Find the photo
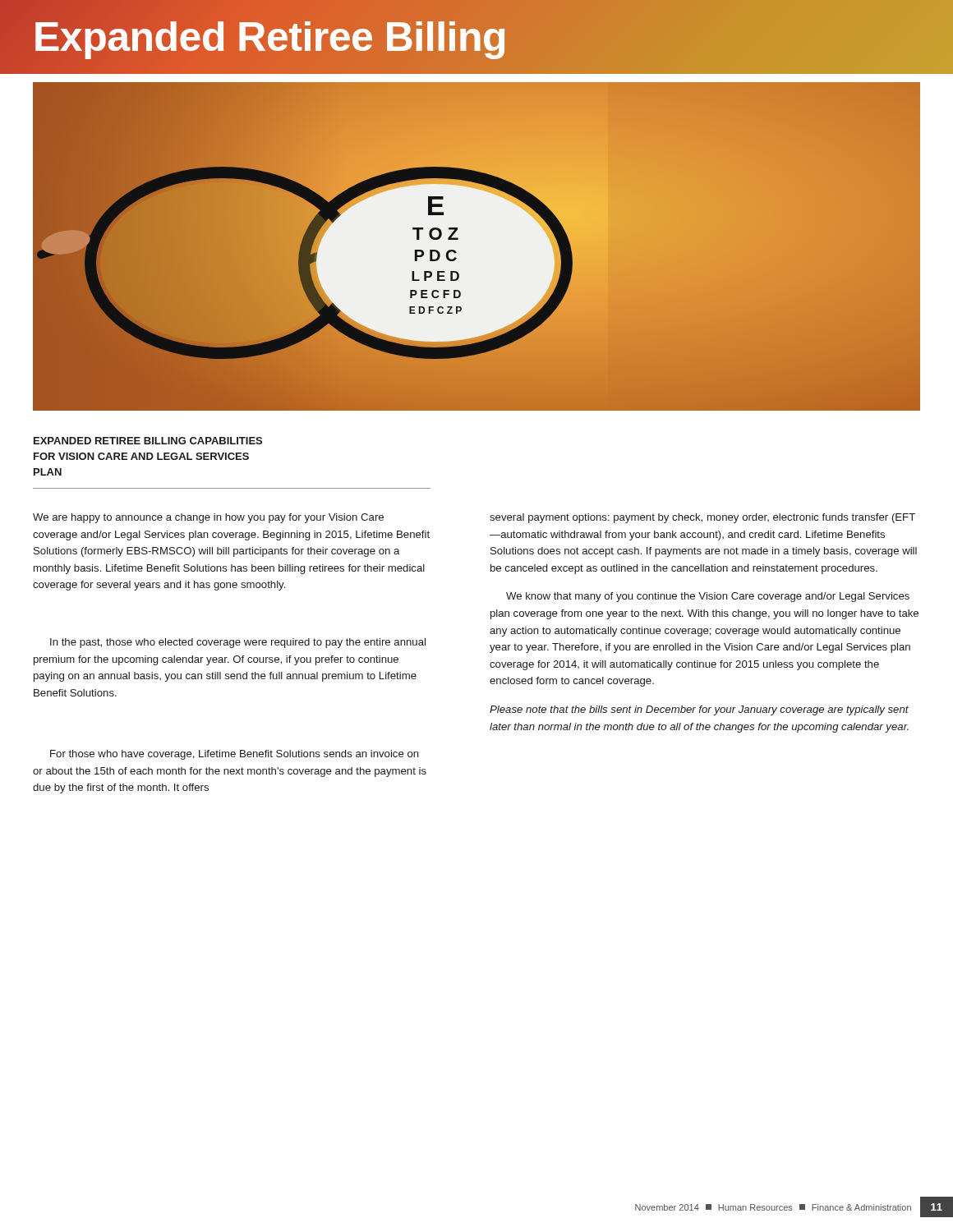Image resolution: width=953 pixels, height=1232 pixels. click(x=476, y=246)
